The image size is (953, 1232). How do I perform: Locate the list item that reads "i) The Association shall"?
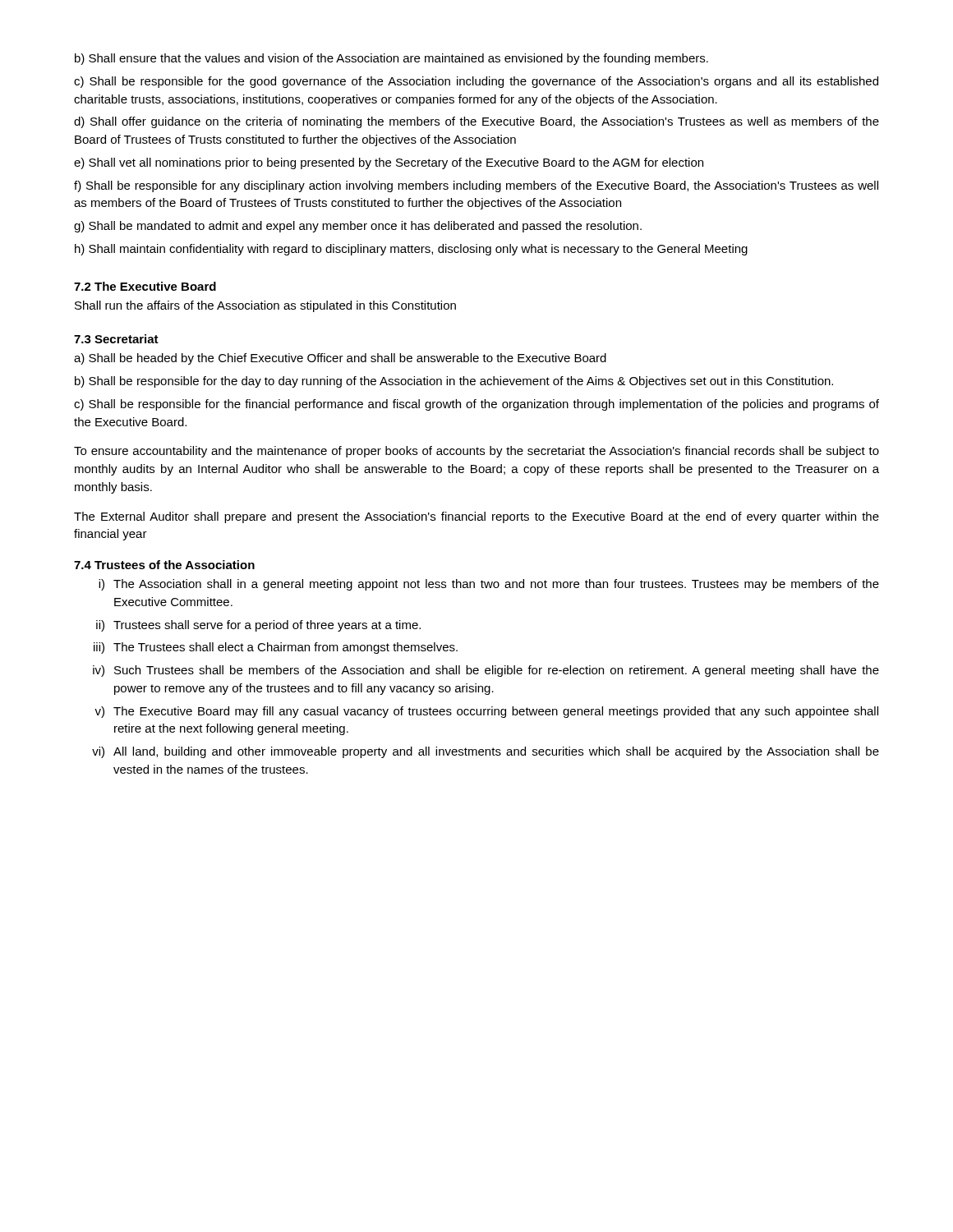click(x=476, y=593)
